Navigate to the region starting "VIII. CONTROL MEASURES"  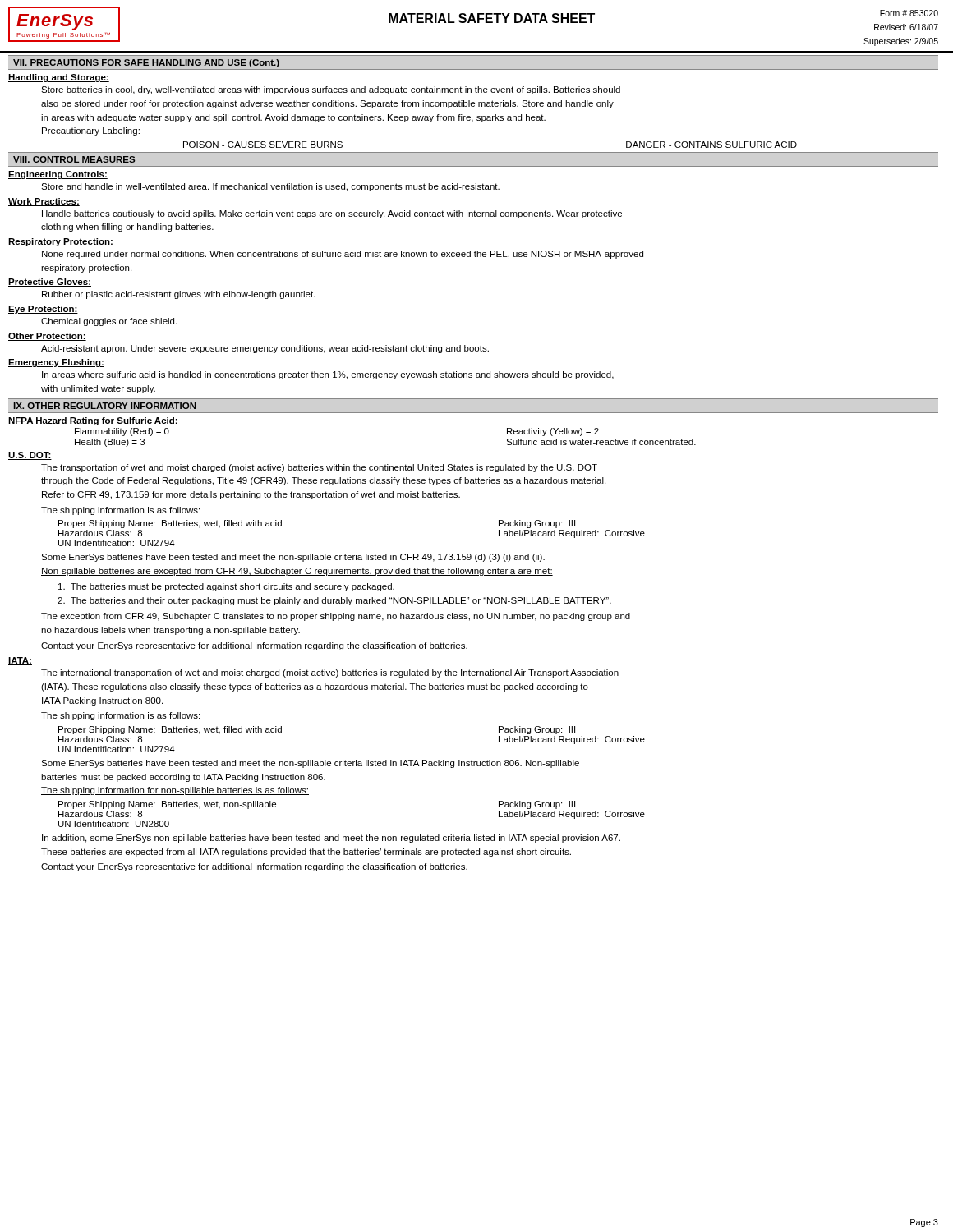point(74,159)
